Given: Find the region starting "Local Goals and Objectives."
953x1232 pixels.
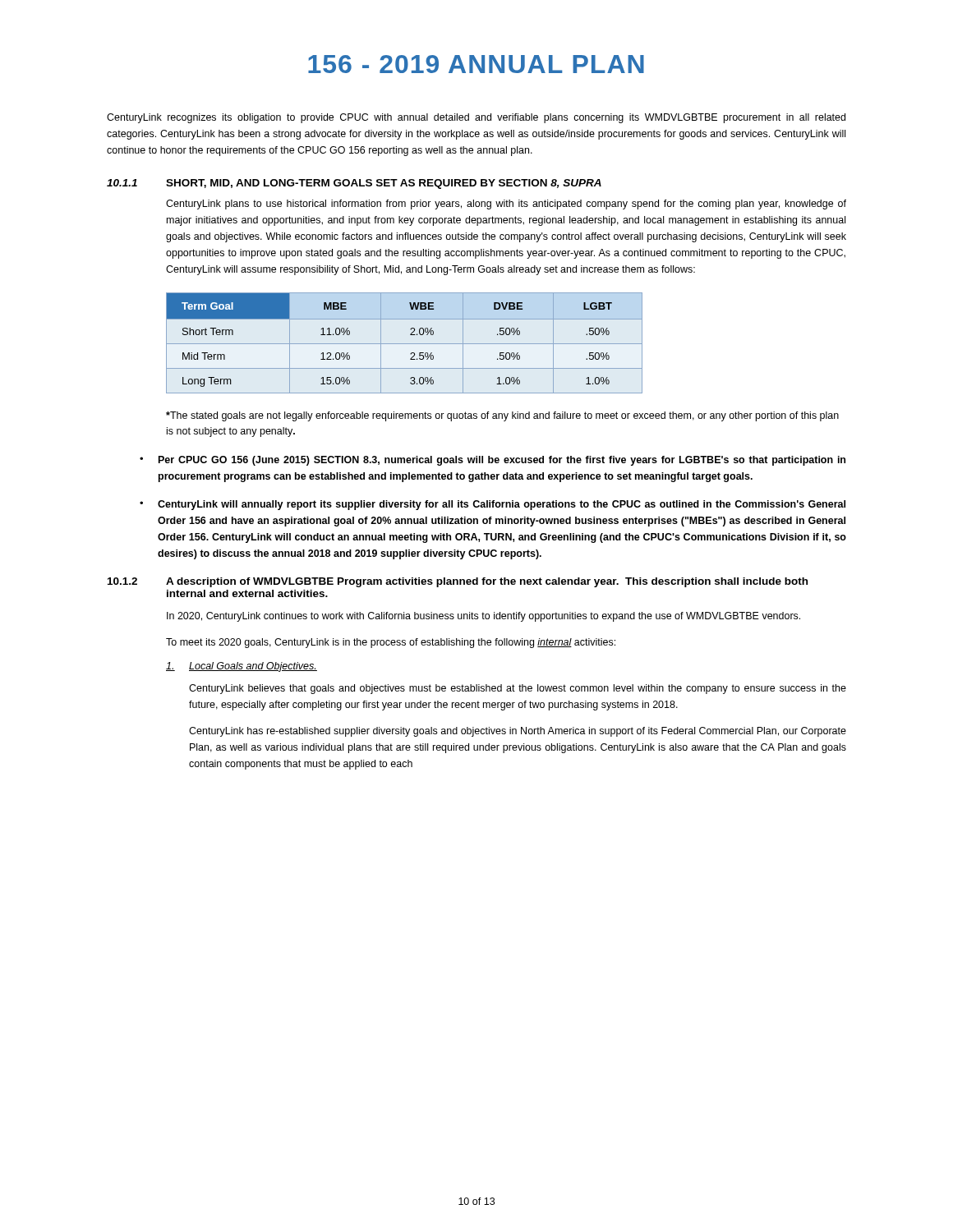Looking at the screenshot, I should coord(242,667).
